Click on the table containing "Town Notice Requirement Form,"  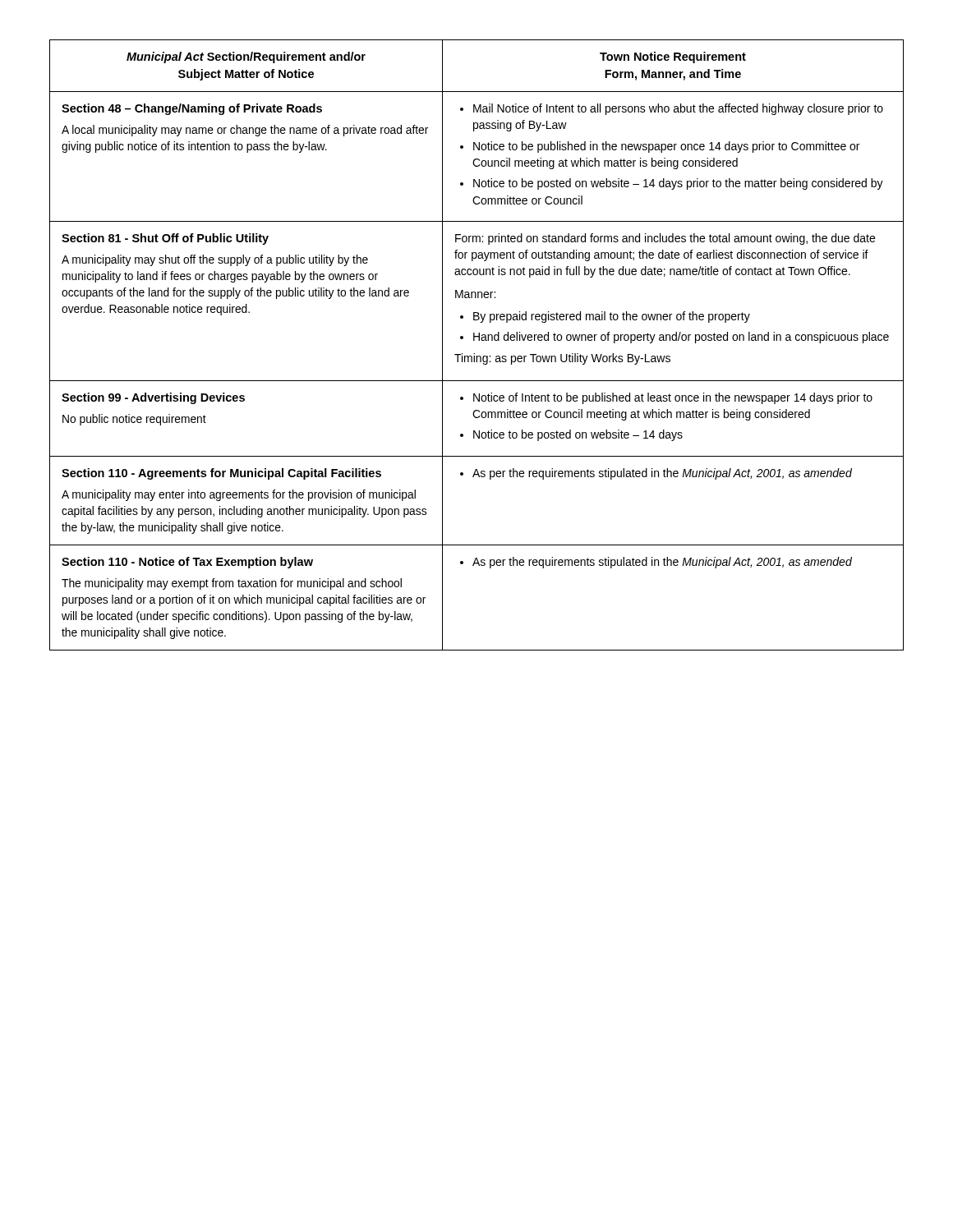pyautogui.click(x=476, y=345)
